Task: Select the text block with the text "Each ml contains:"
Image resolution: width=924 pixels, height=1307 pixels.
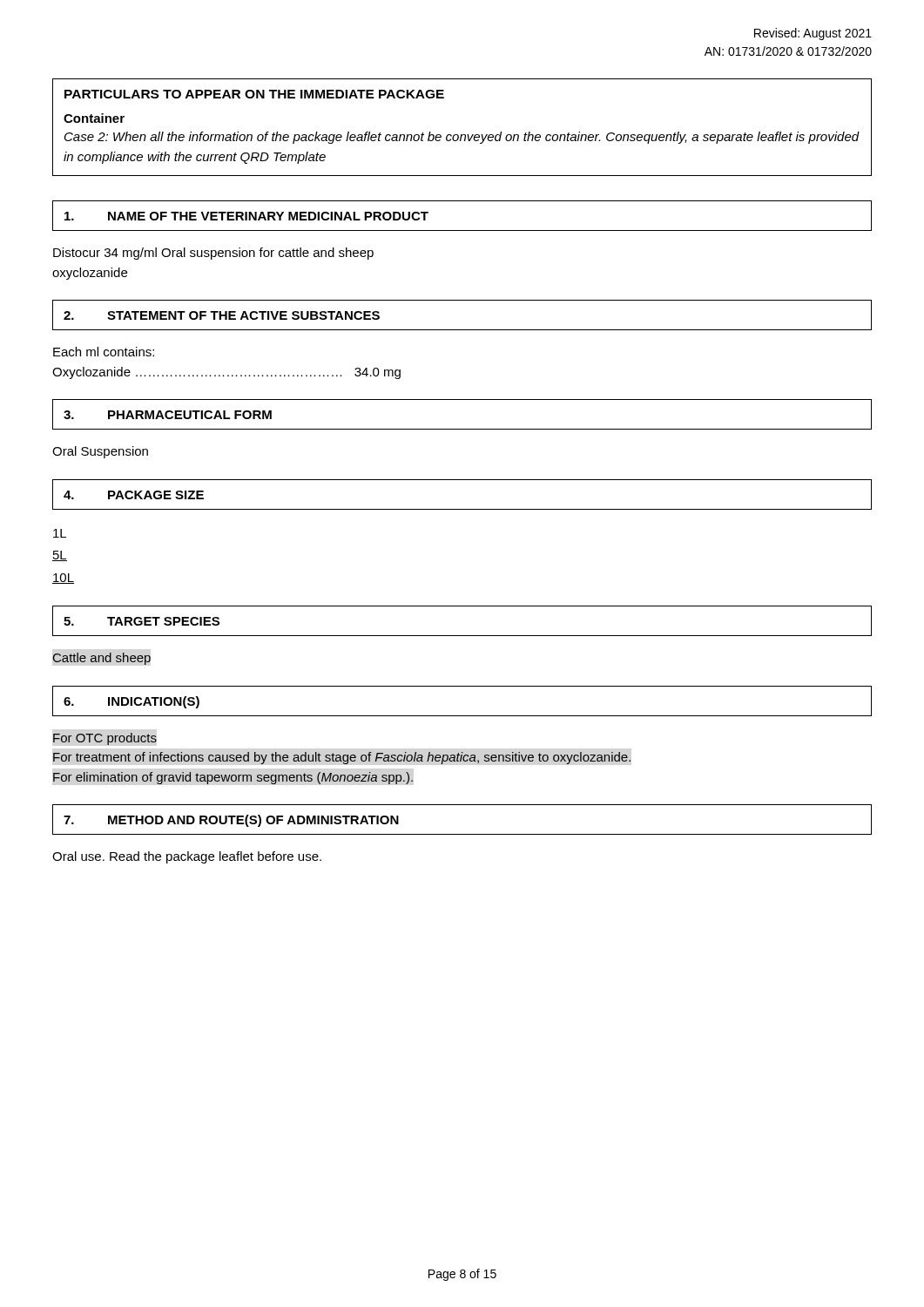Action: [104, 352]
